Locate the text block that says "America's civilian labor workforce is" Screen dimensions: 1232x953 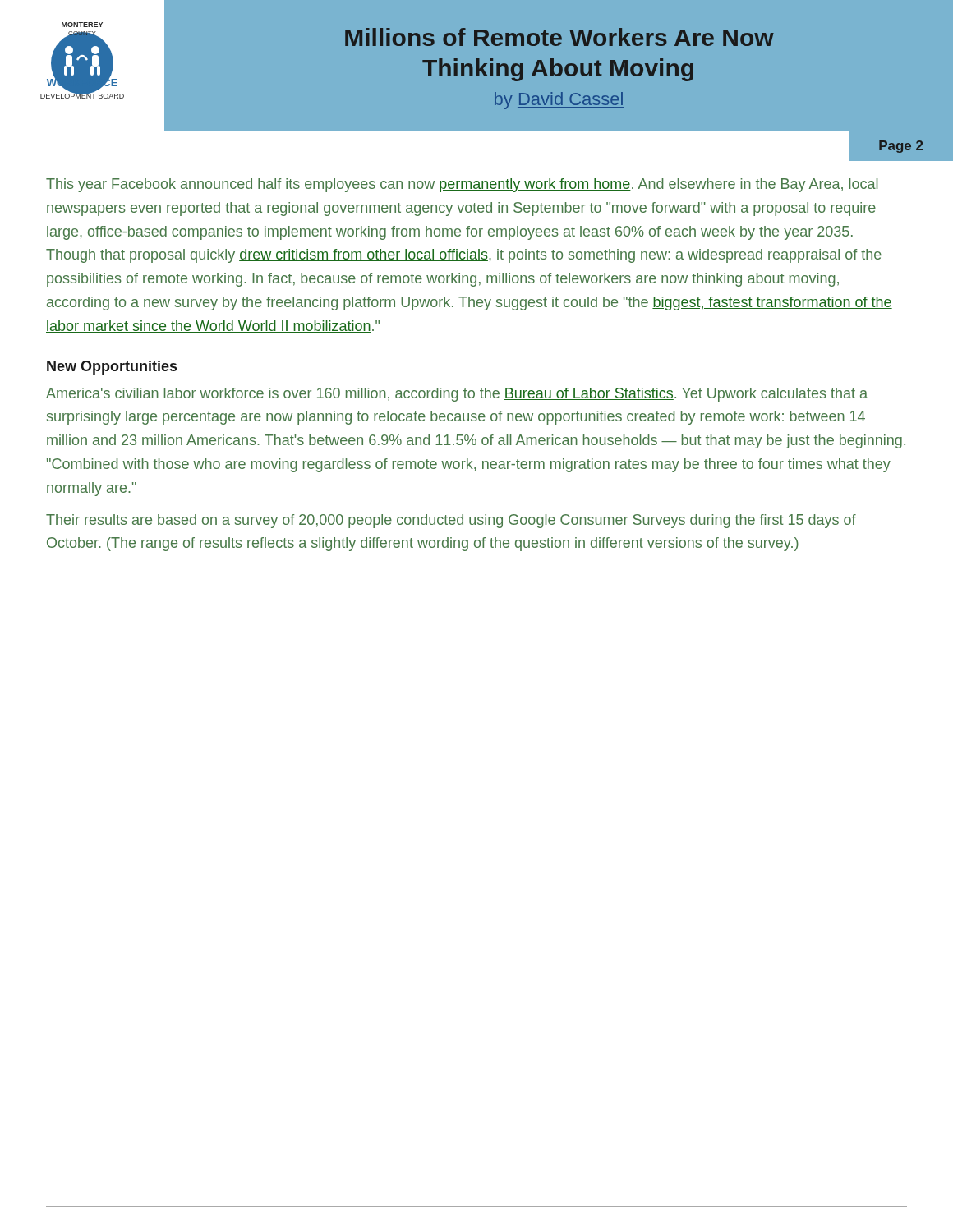pos(476,440)
